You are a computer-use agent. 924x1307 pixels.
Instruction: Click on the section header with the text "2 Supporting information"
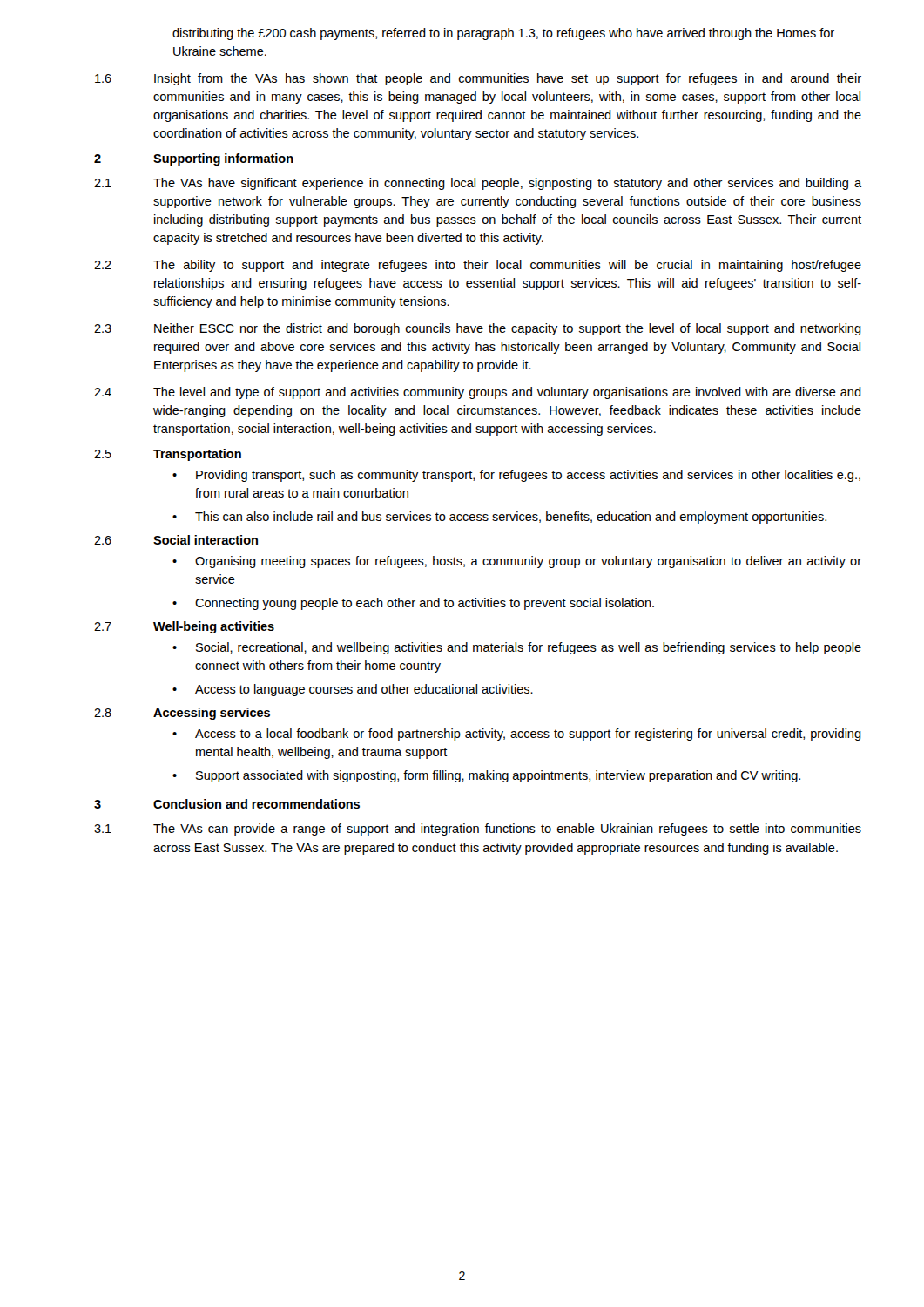194,159
